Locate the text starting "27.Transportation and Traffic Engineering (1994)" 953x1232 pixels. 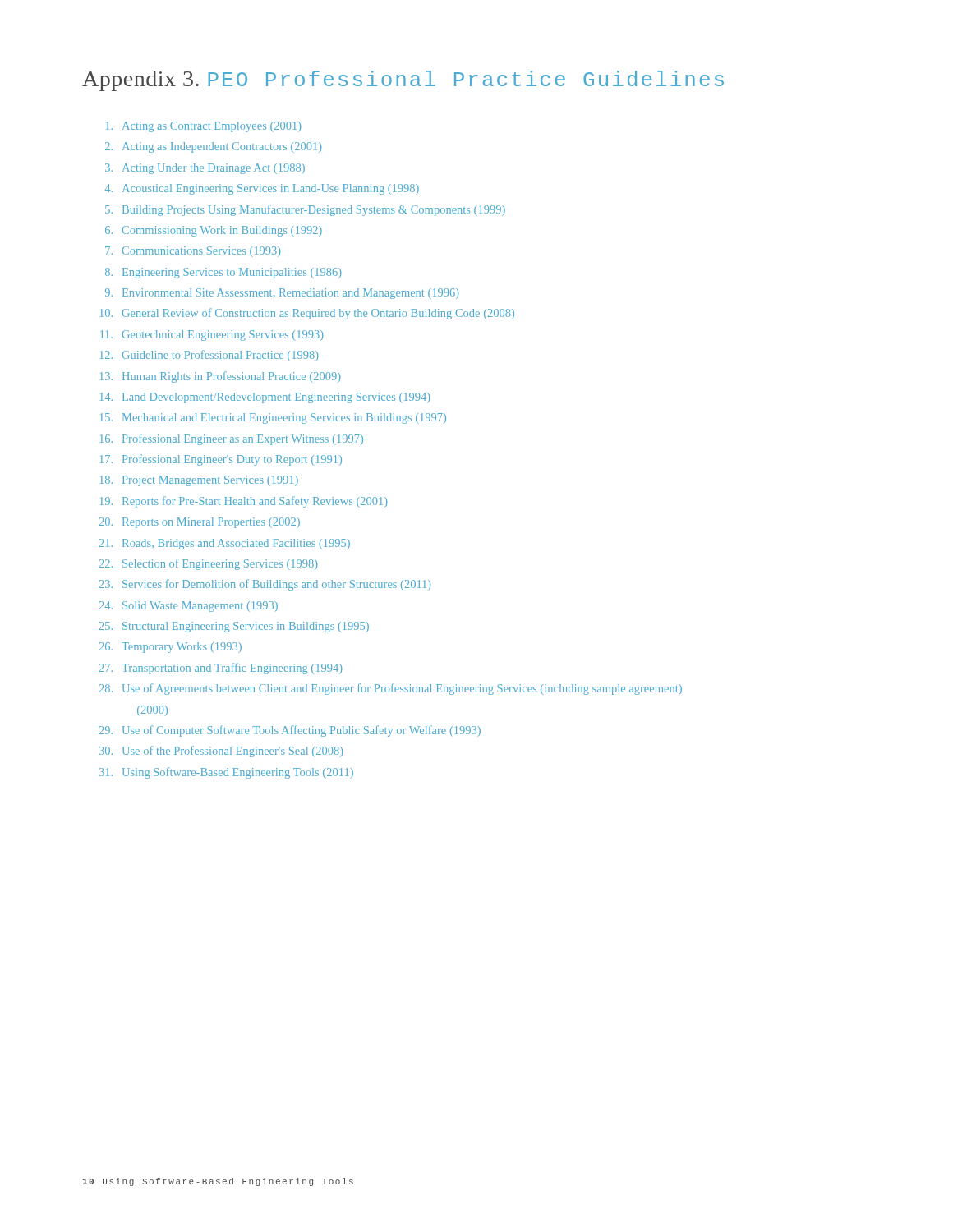pos(221,669)
